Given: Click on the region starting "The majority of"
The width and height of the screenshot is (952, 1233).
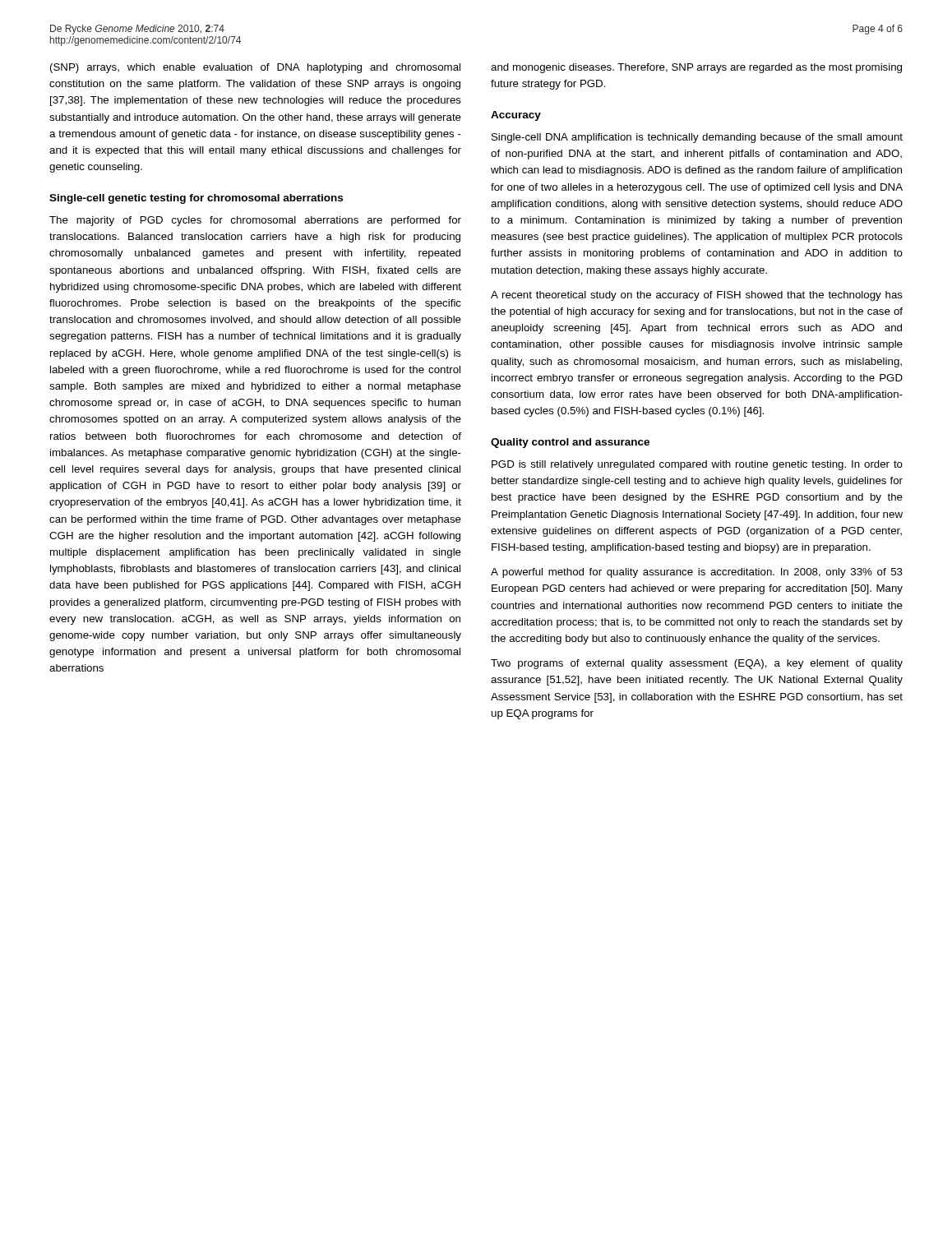Looking at the screenshot, I should click(x=255, y=445).
